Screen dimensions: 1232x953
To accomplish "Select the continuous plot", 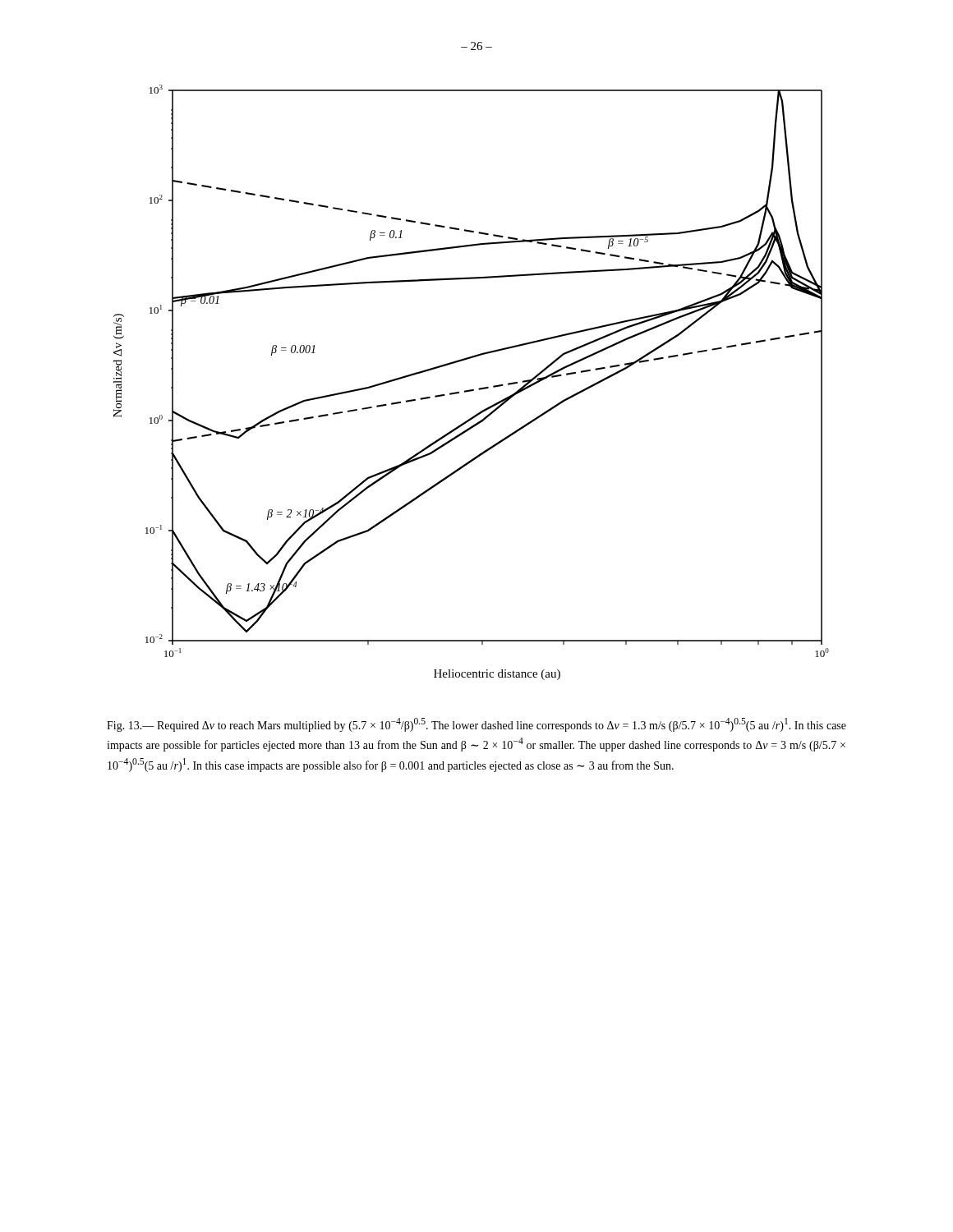I will coord(476,388).
